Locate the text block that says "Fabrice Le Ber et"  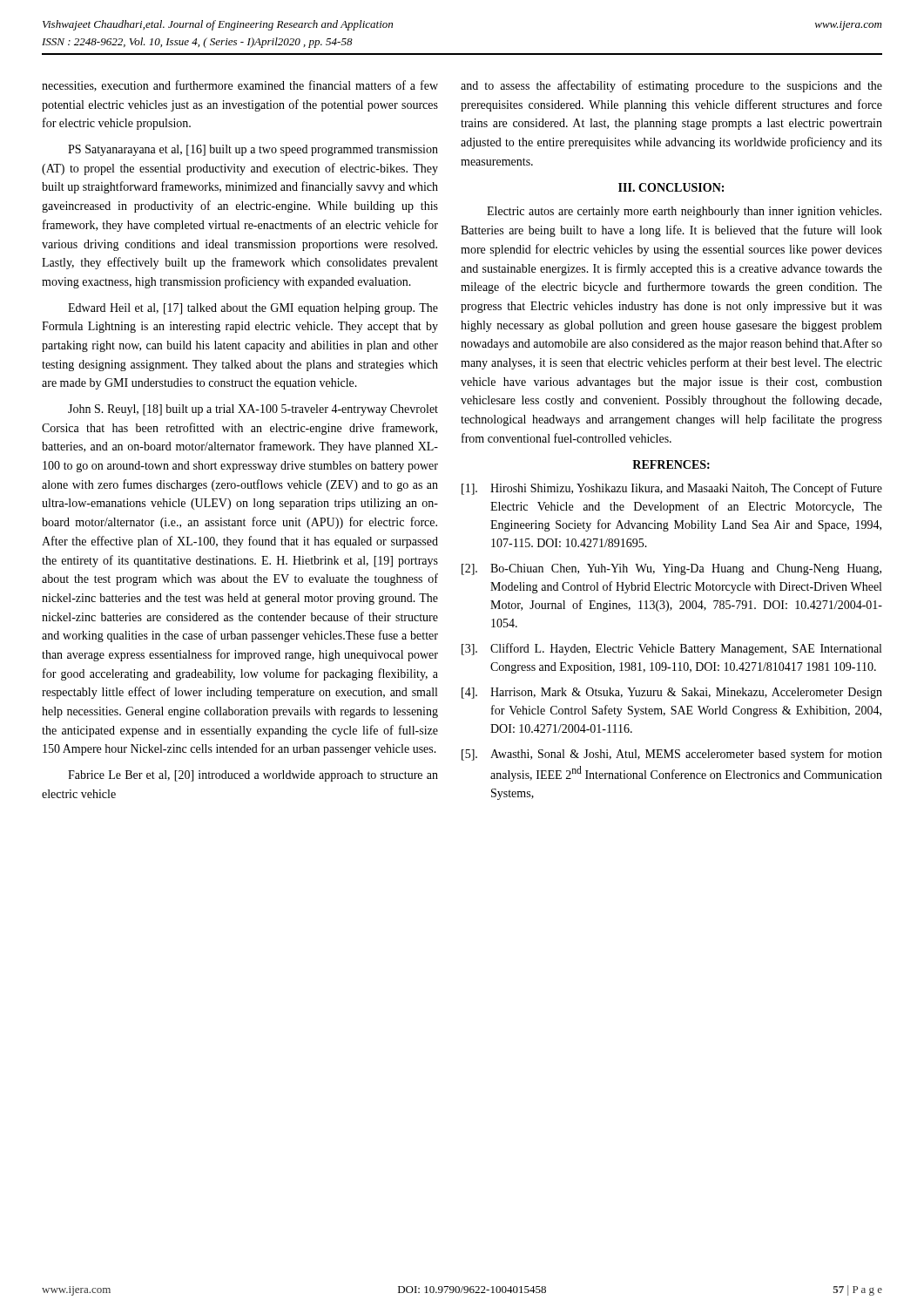click(240, 785)
